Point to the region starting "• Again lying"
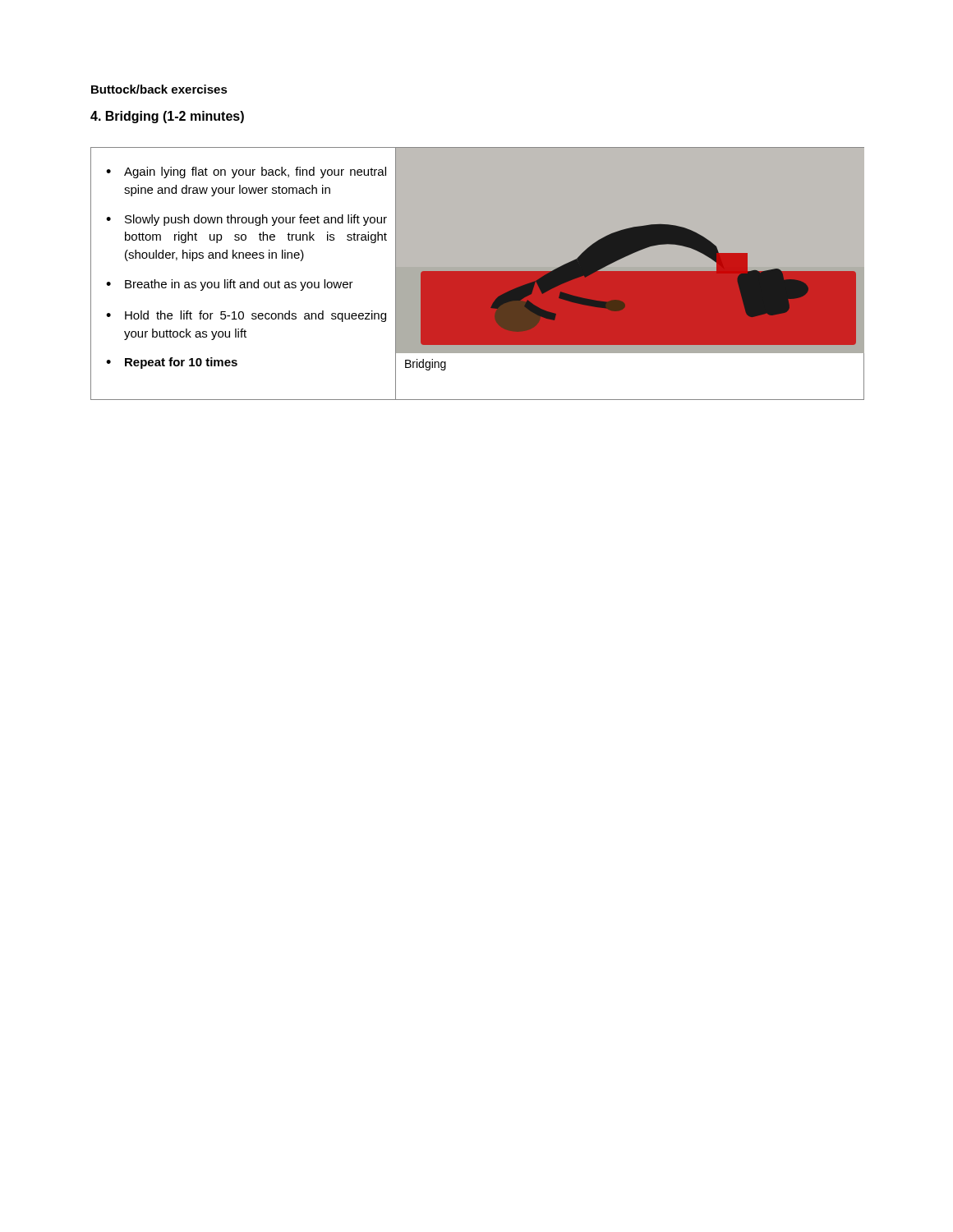Viewport: 953px width, 1232px height. (x=246, y=180)
